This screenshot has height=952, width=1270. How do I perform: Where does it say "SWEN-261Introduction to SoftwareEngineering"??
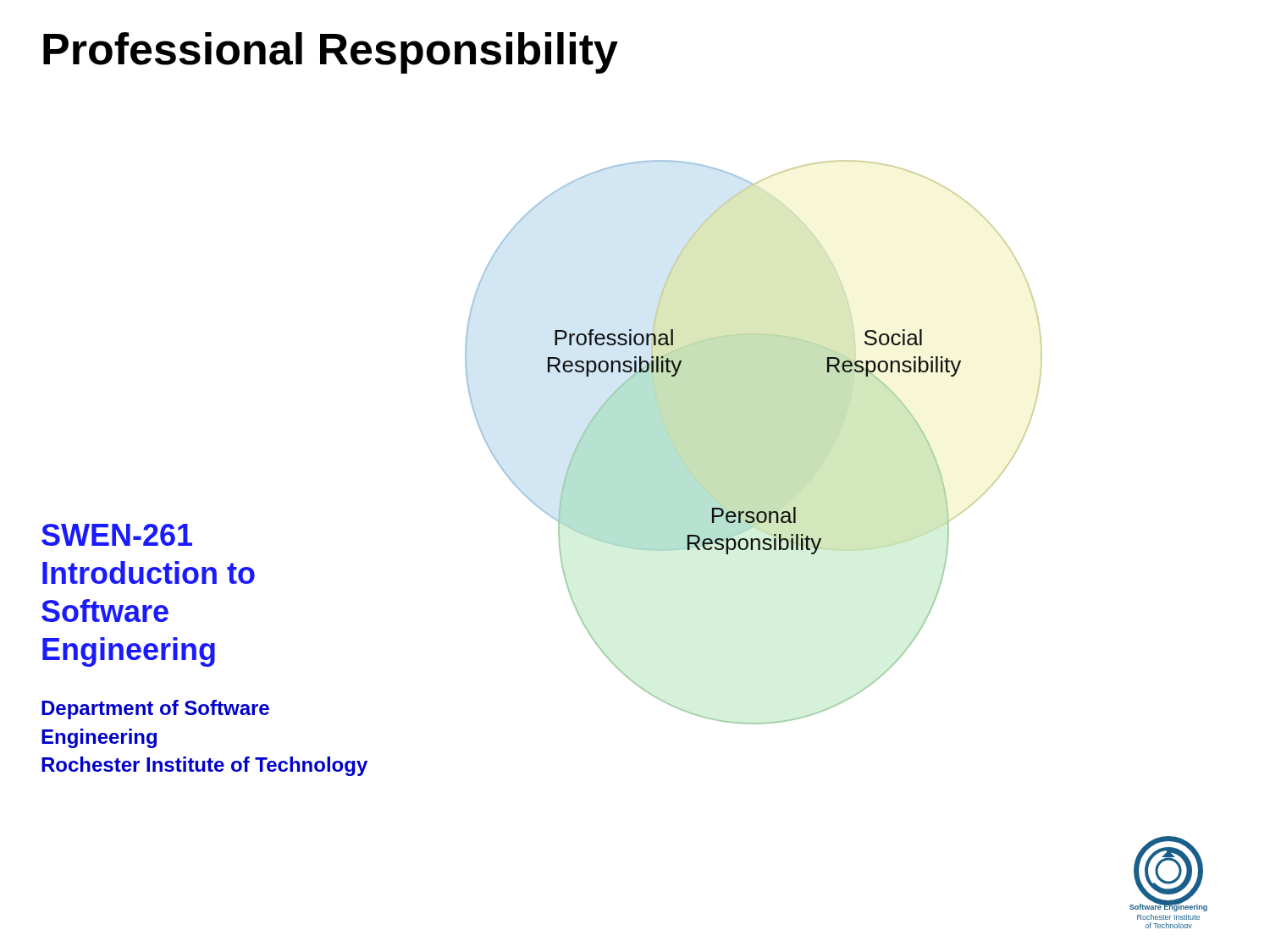pos(148,592)
